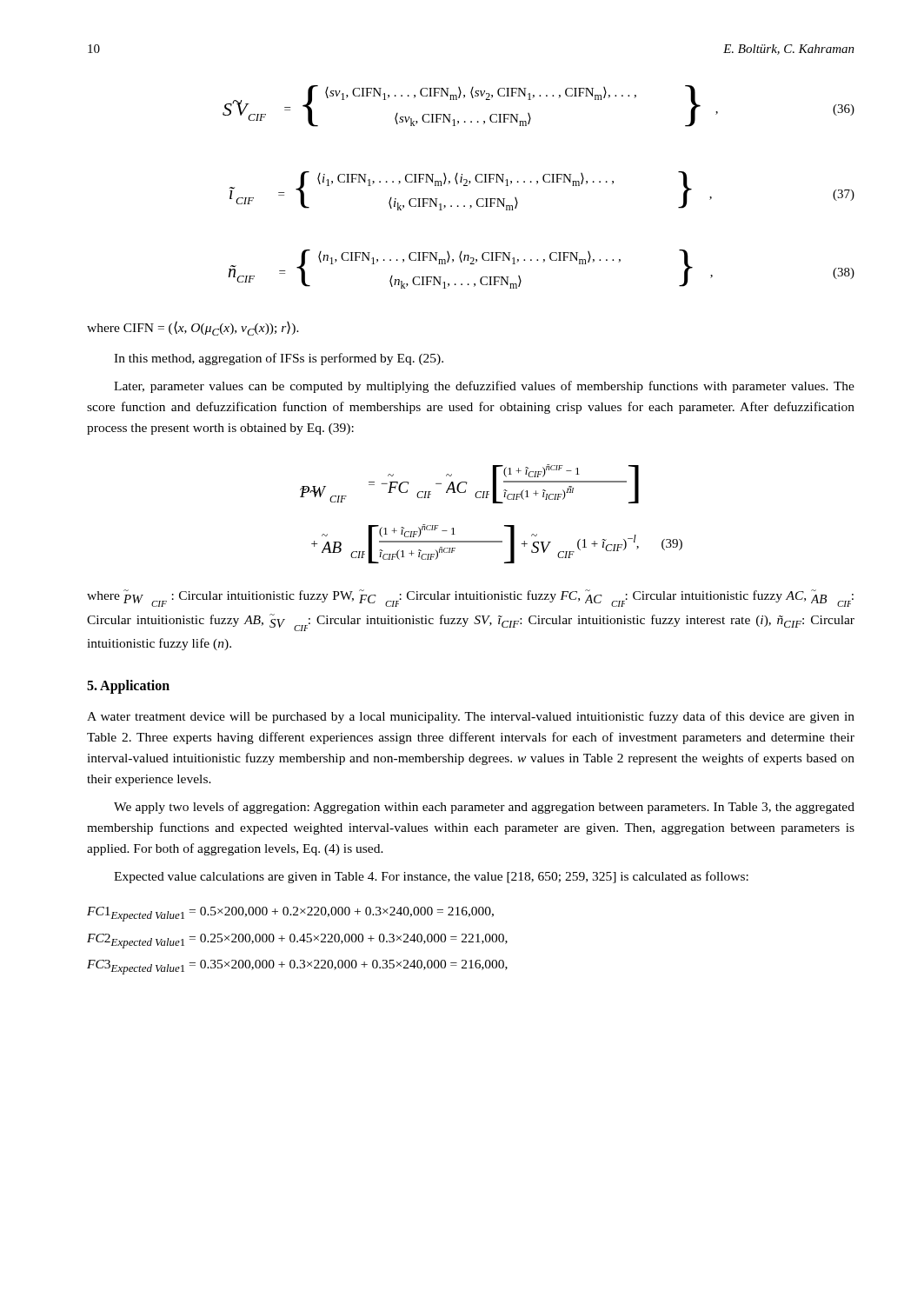Image resolution: width=924 pixels, height=1304 pixels.
Task: Find the element starting "Expected value calculations are given in Table"
Action: pyautogui.click(x=431, y=876)
